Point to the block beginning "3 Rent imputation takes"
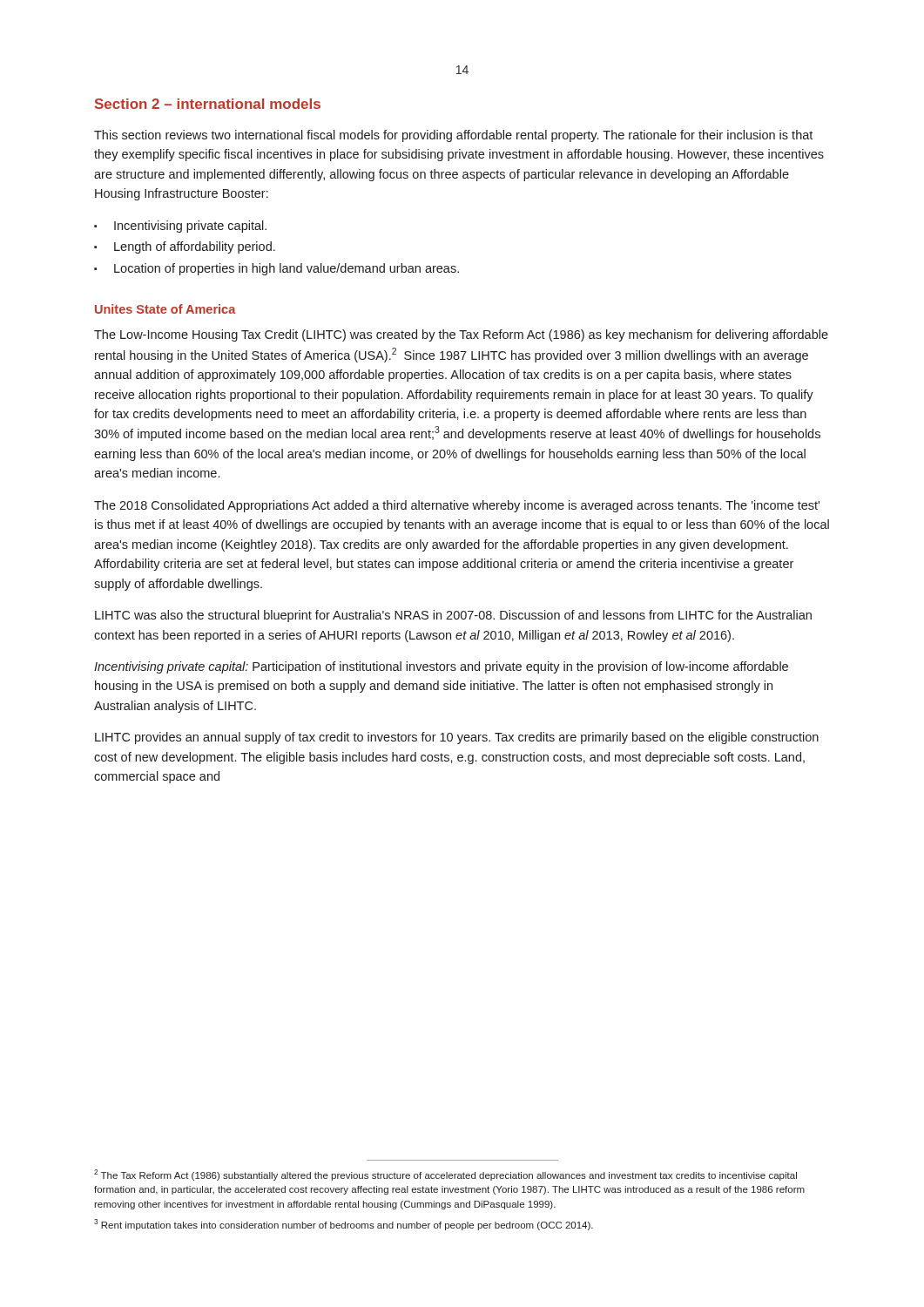 (x=344, y=1224)
